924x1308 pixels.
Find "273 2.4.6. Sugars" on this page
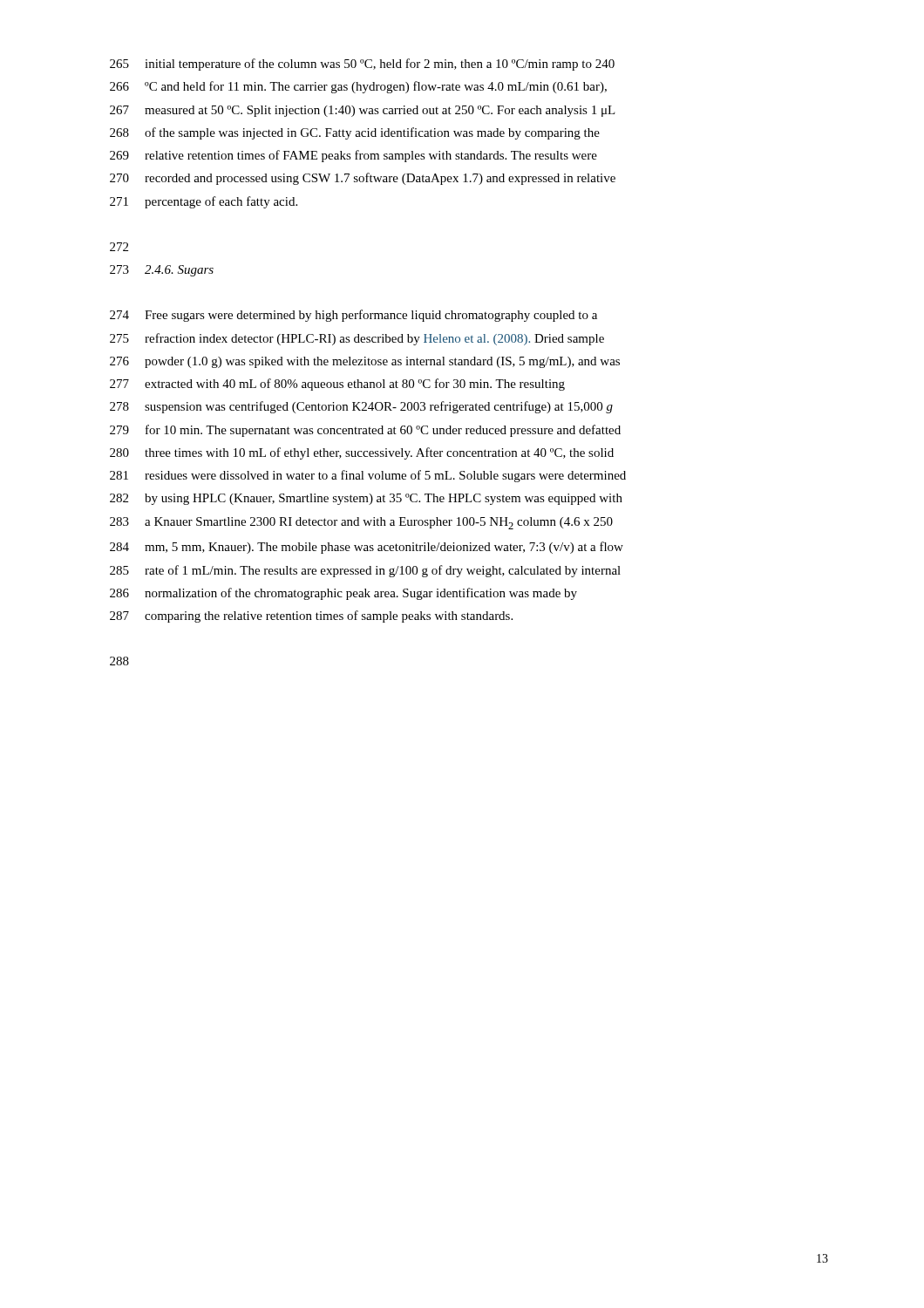pos(162,271)
